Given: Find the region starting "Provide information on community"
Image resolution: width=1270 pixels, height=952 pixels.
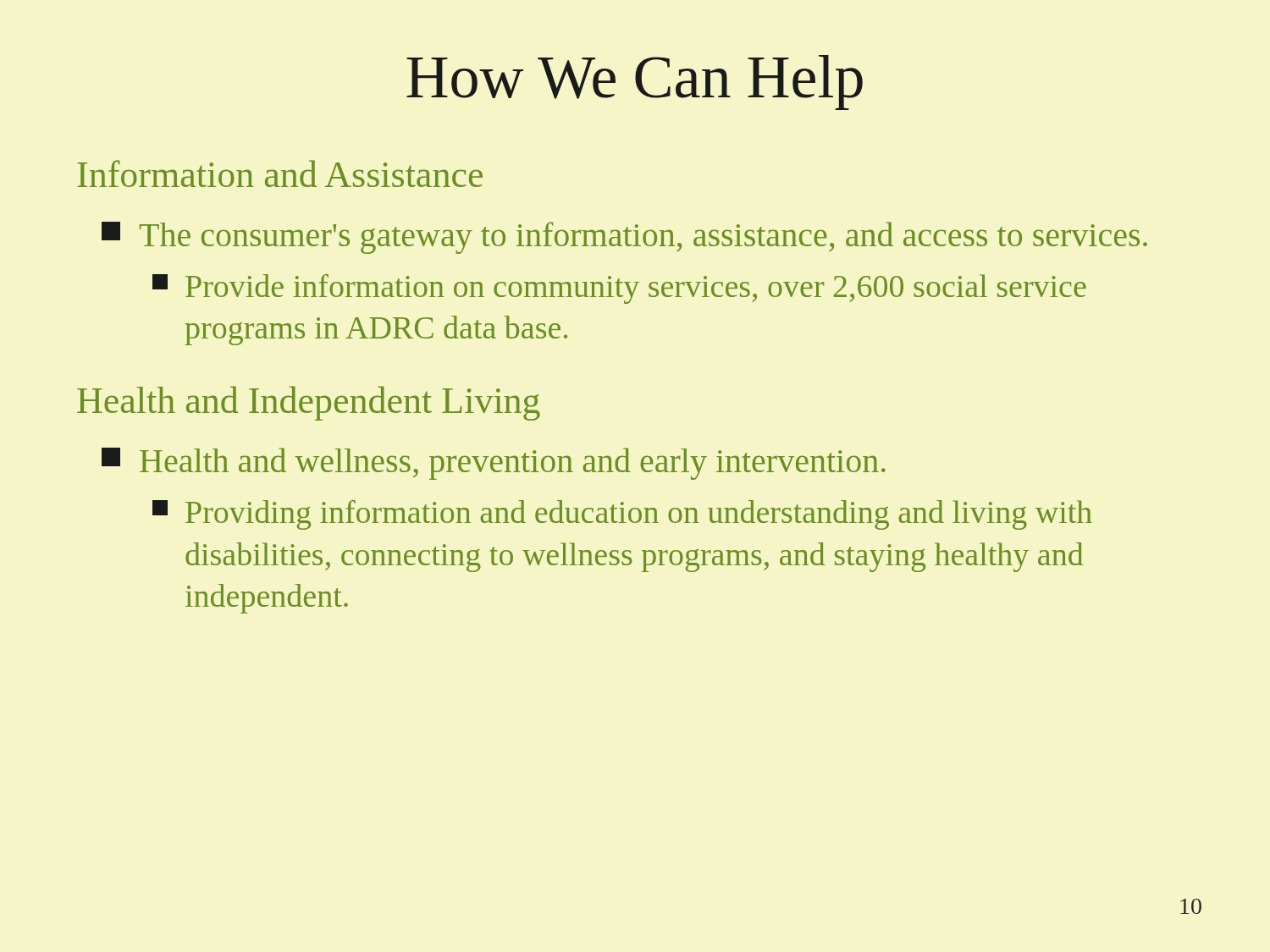Looking at the screenshot, I should 673,307.
